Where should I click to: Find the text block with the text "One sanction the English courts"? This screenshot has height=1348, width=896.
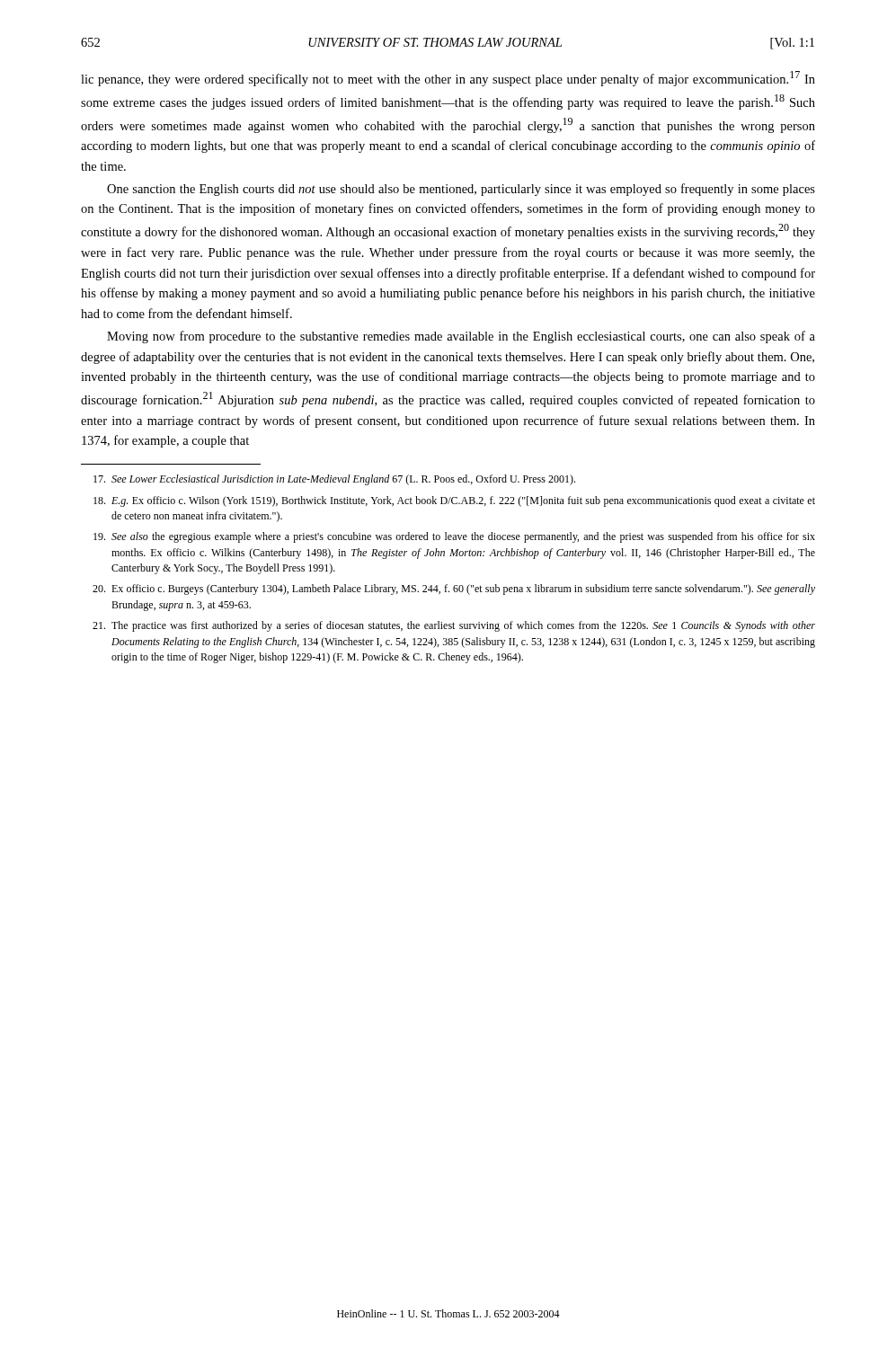coord(448,251)
